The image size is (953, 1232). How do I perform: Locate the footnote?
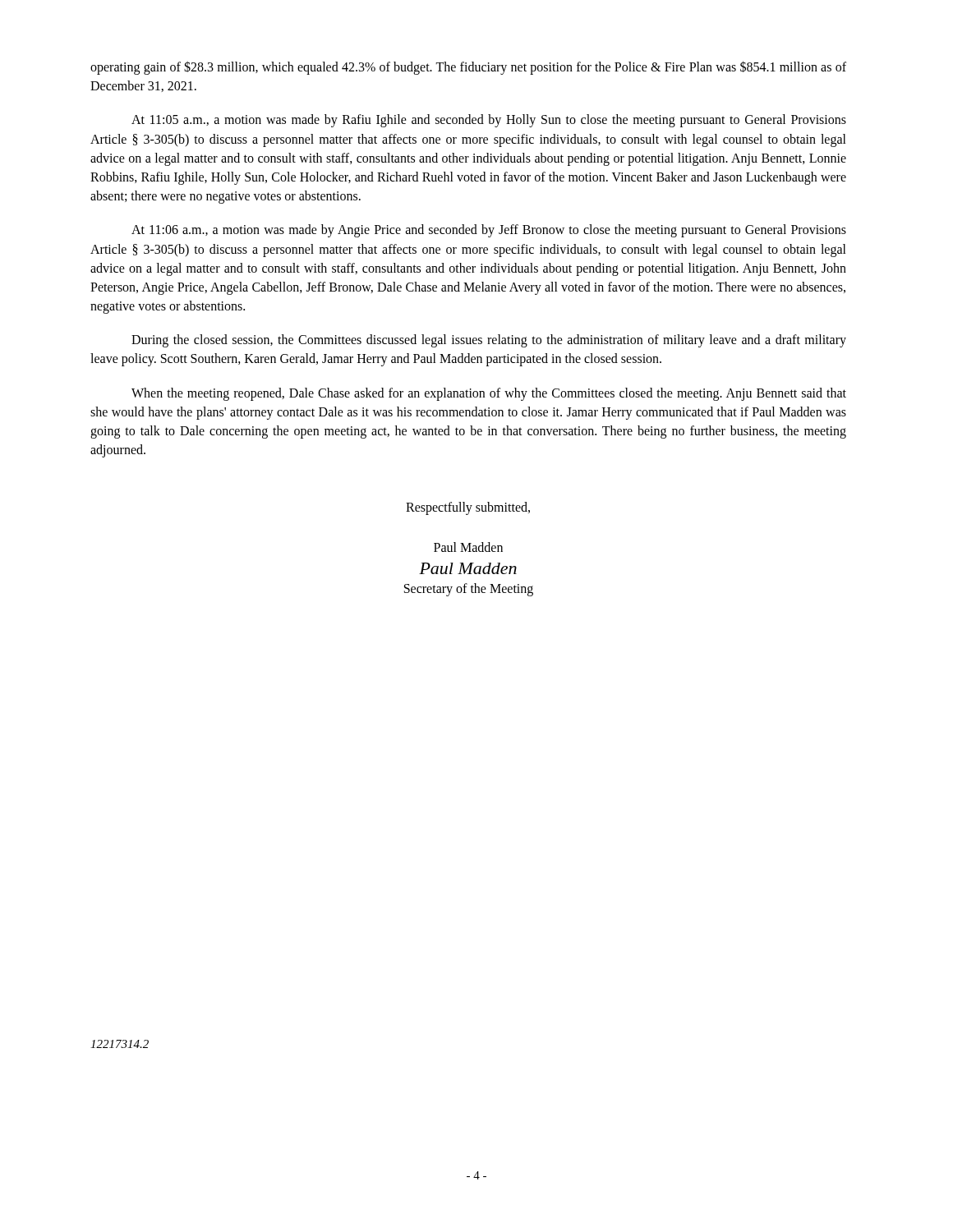tap(120, 1044)
